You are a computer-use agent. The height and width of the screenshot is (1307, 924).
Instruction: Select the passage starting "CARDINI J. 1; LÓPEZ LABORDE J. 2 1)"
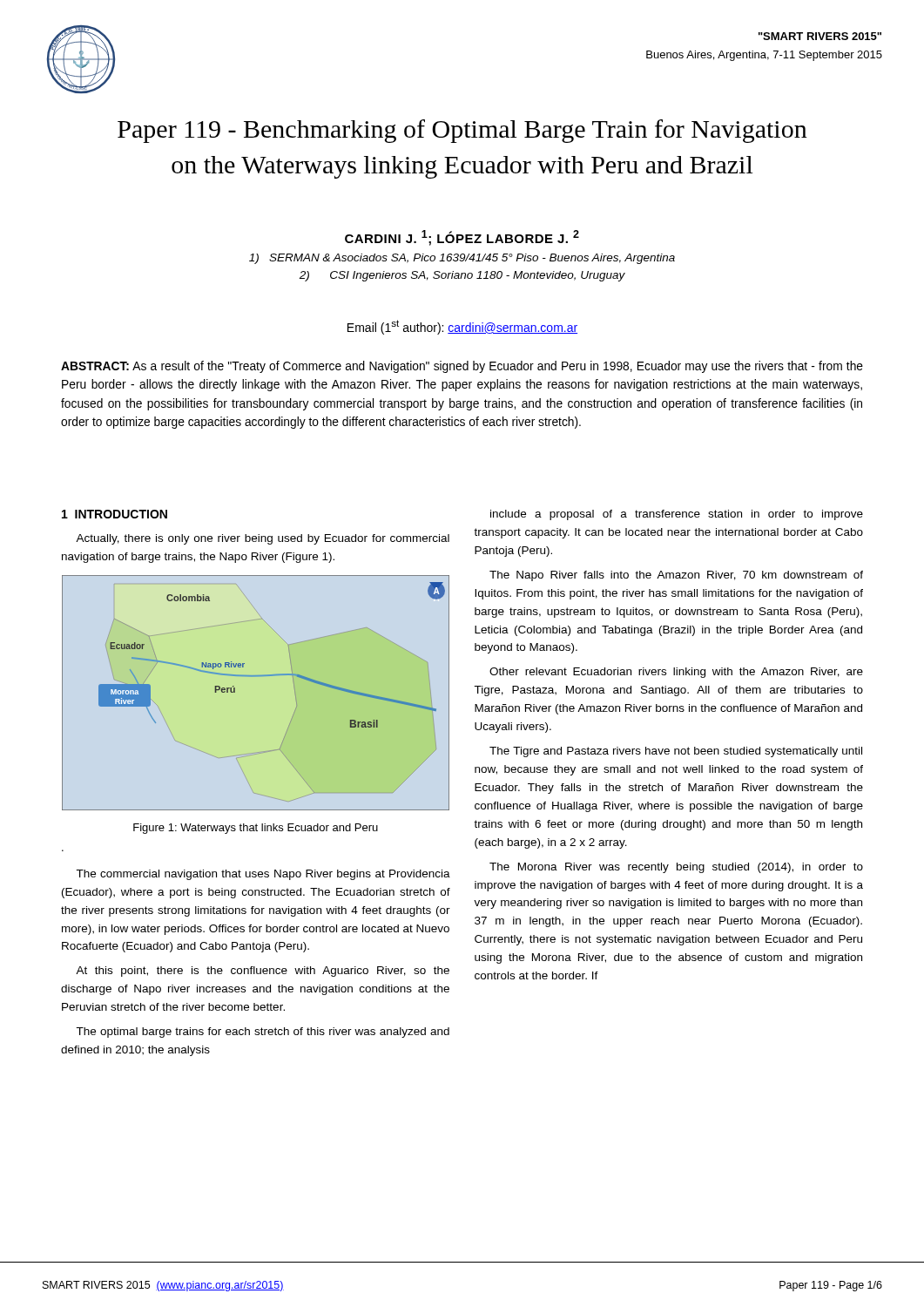(462, 256)
